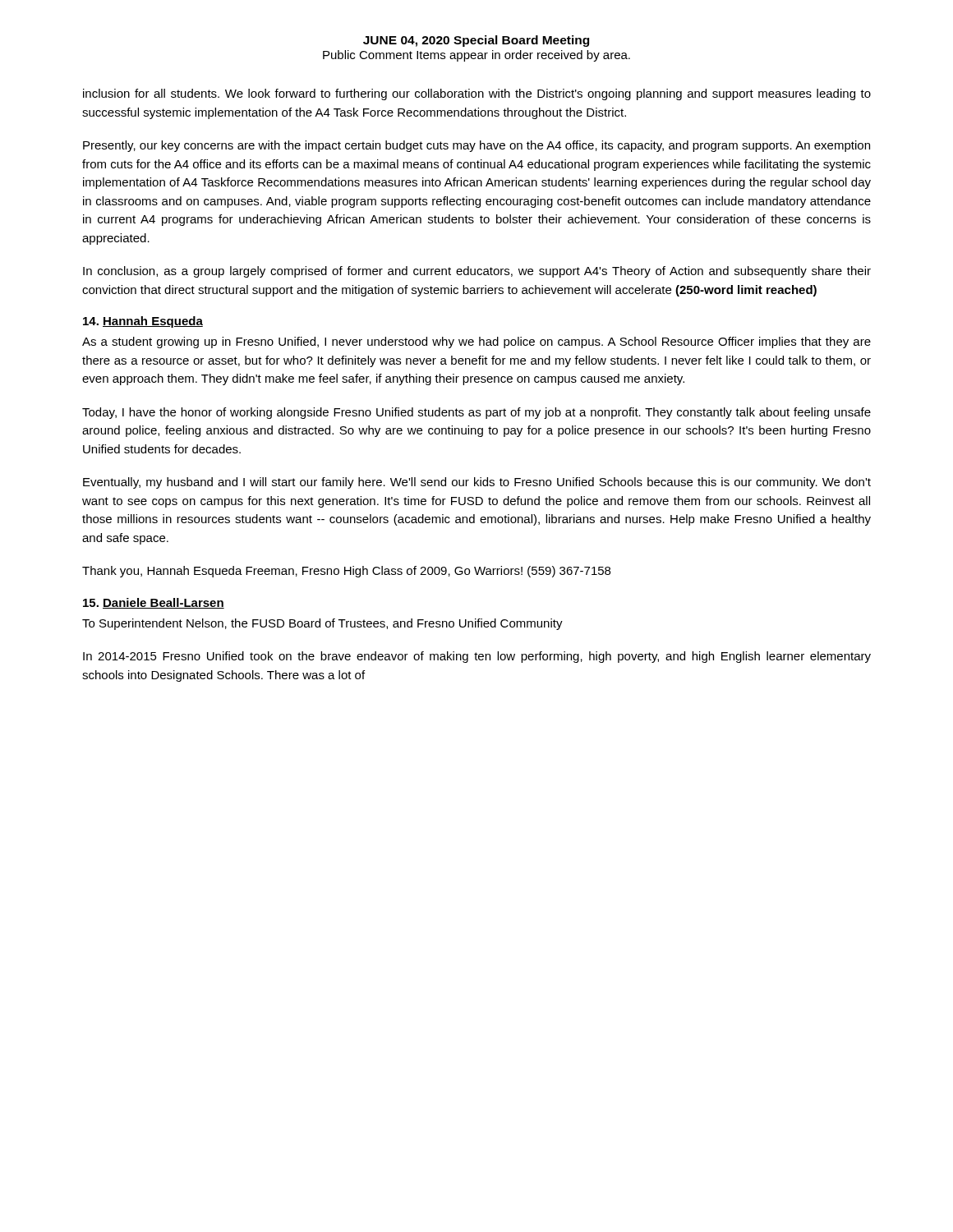Screen dimensions: 1232x953
Task: Locate the region starting "inclusion for all"
Action: tap(476, 102)
